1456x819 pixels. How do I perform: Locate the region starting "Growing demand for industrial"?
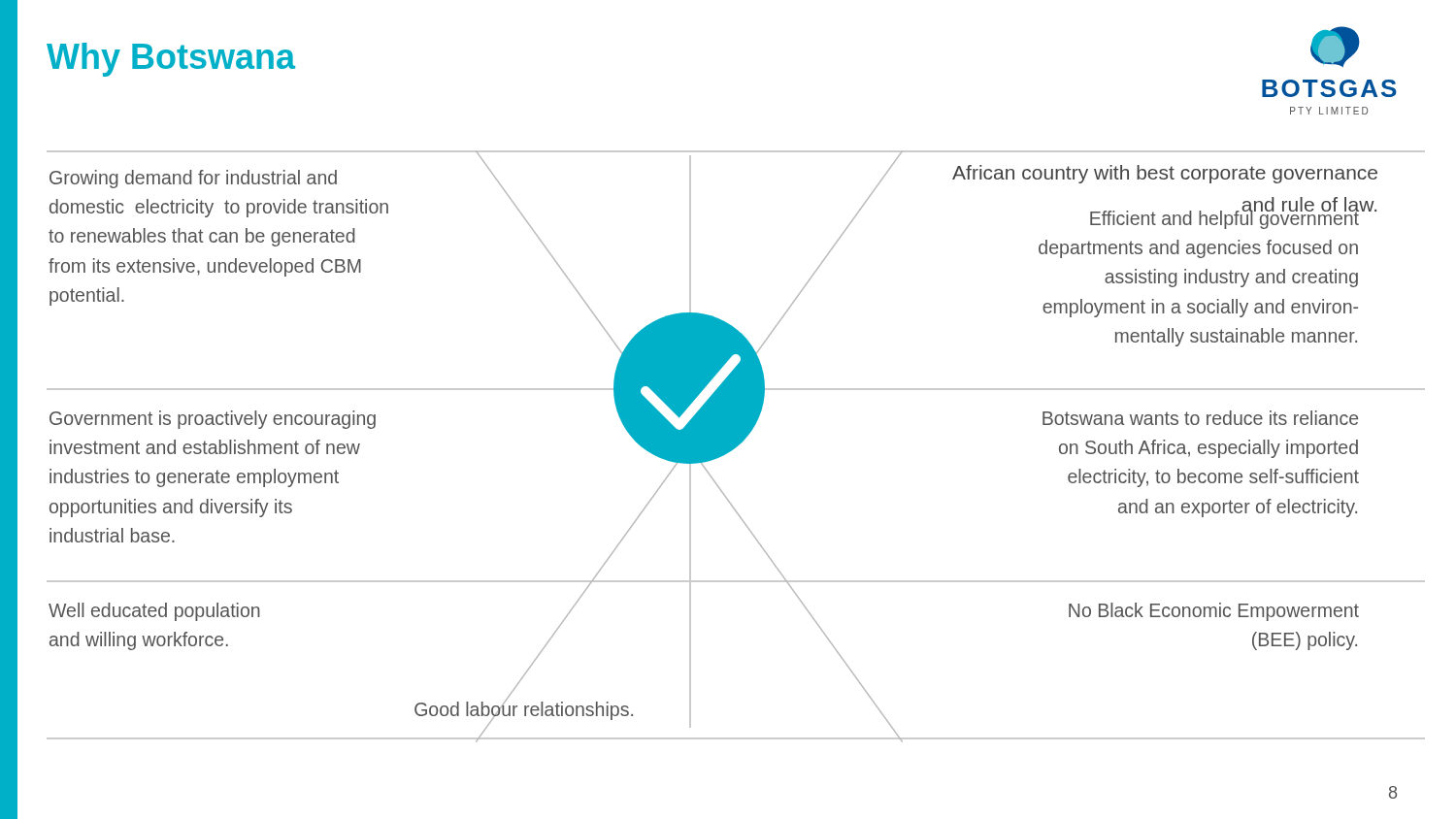(x=219, y=236)
